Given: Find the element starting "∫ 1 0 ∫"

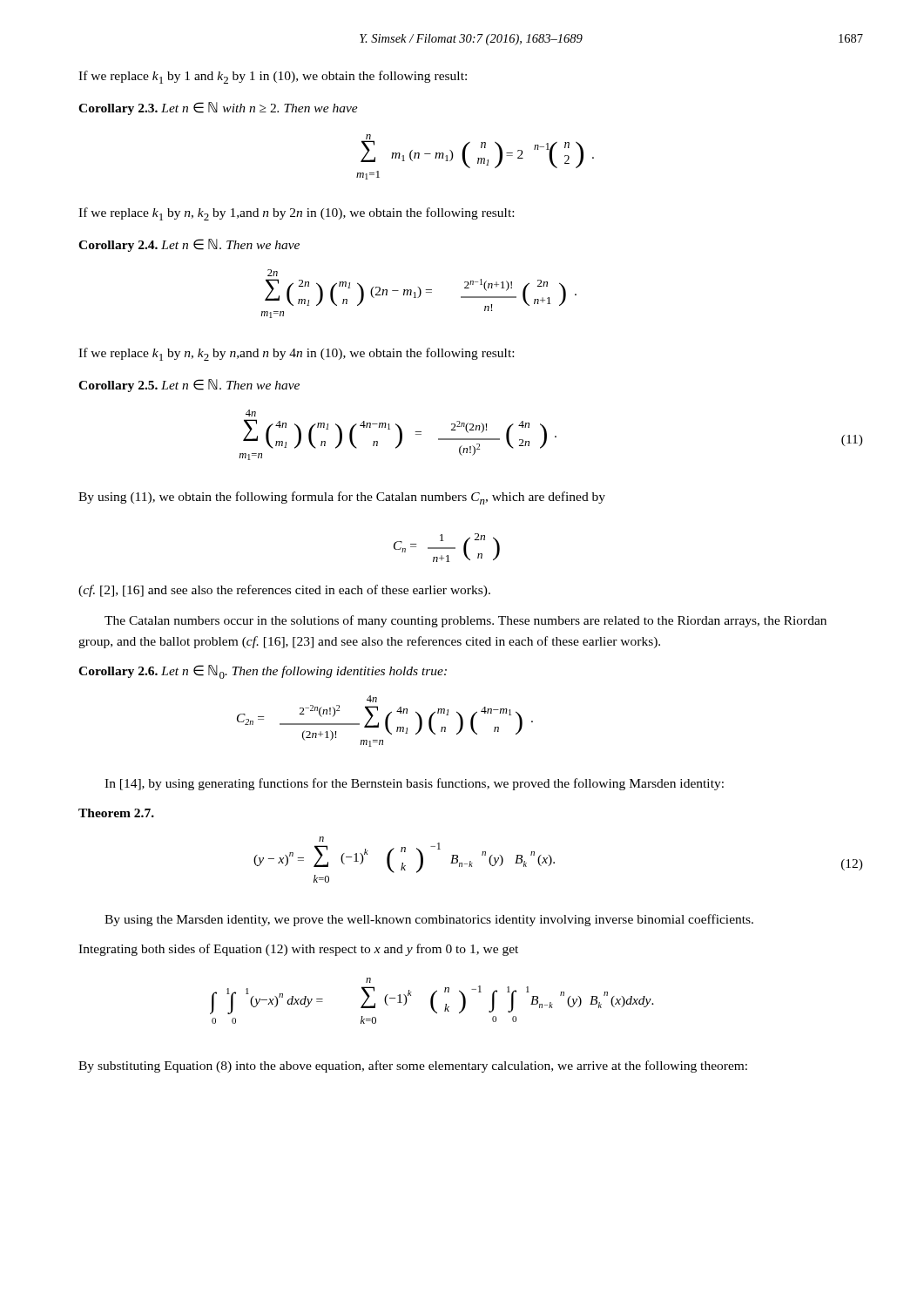Looking at the screenshot, I should [x=471, y=1003].
